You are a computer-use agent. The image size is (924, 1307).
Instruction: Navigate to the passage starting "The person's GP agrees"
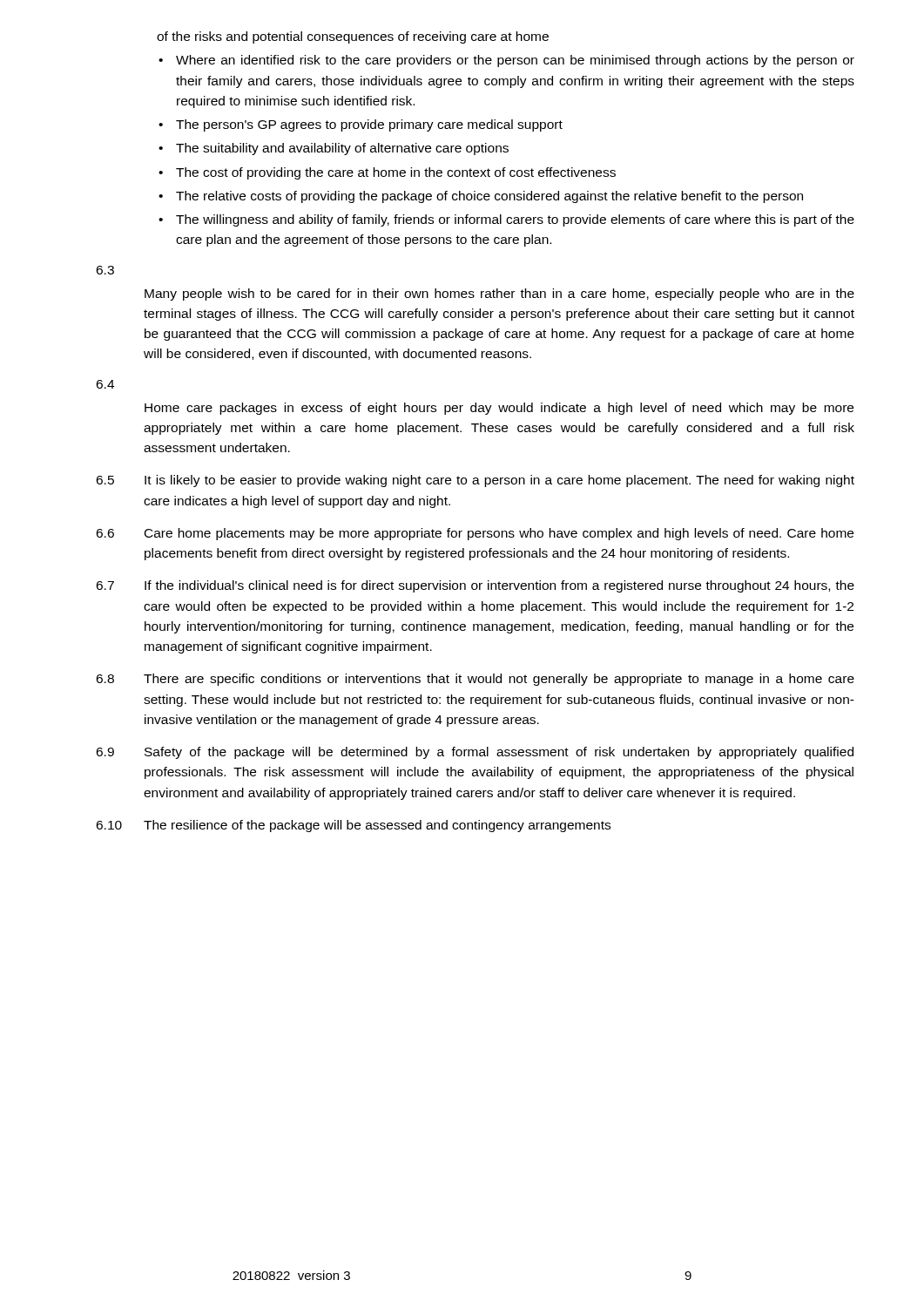(369, 124)
